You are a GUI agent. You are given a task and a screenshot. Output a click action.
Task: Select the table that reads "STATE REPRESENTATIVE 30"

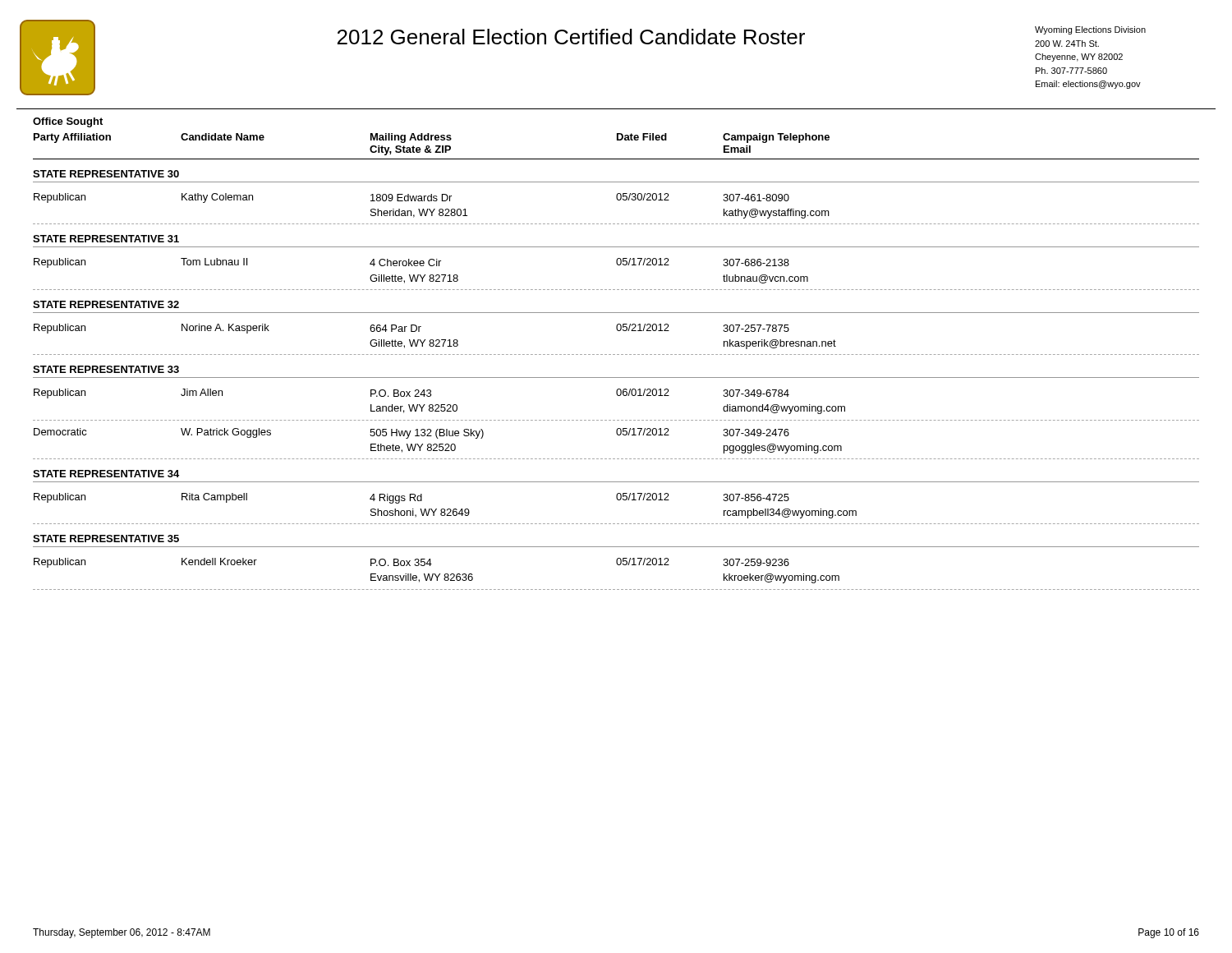616,379
